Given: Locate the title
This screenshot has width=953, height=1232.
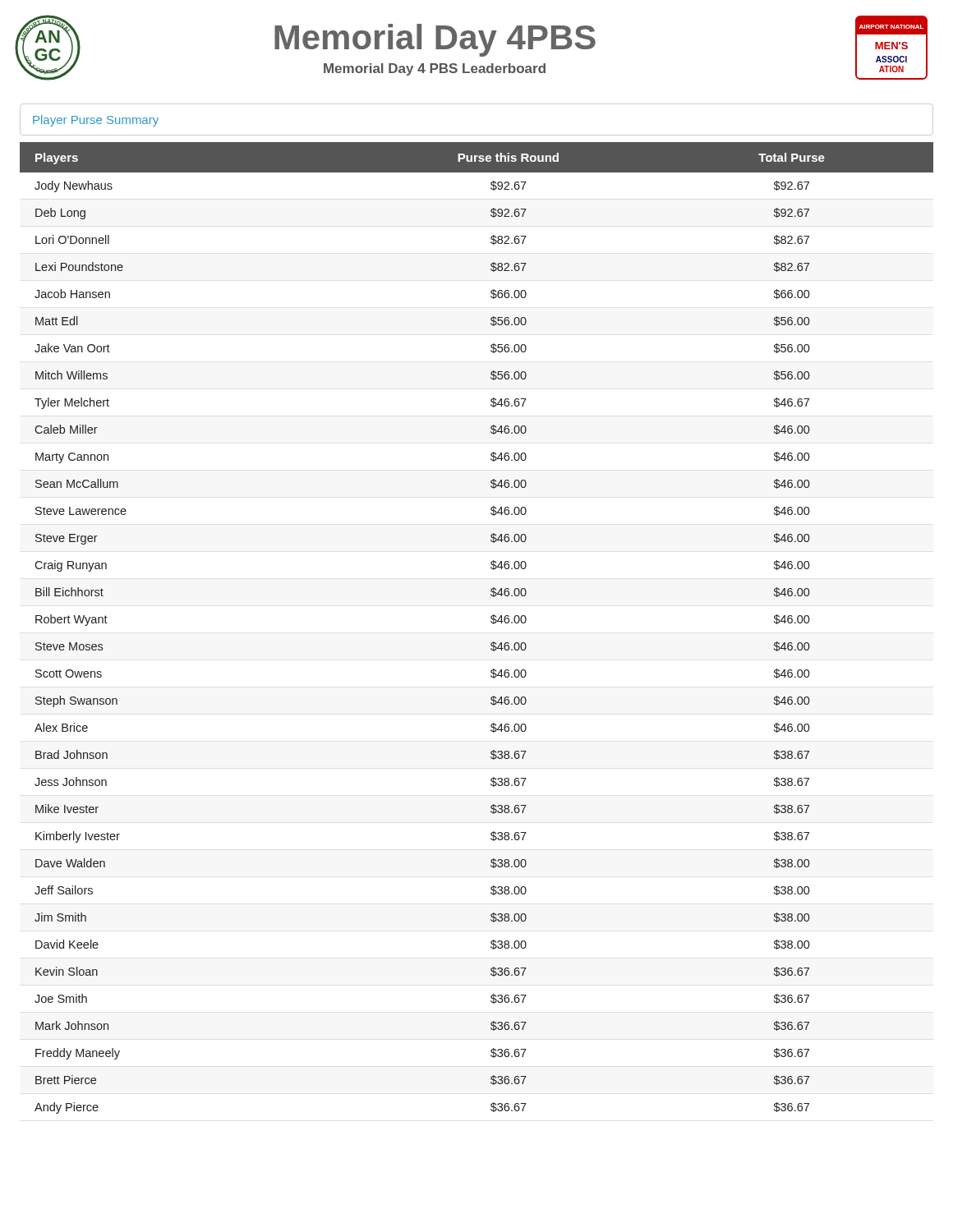Looking at the screenshot, I should pyautogui.click(x=435, y=37).
